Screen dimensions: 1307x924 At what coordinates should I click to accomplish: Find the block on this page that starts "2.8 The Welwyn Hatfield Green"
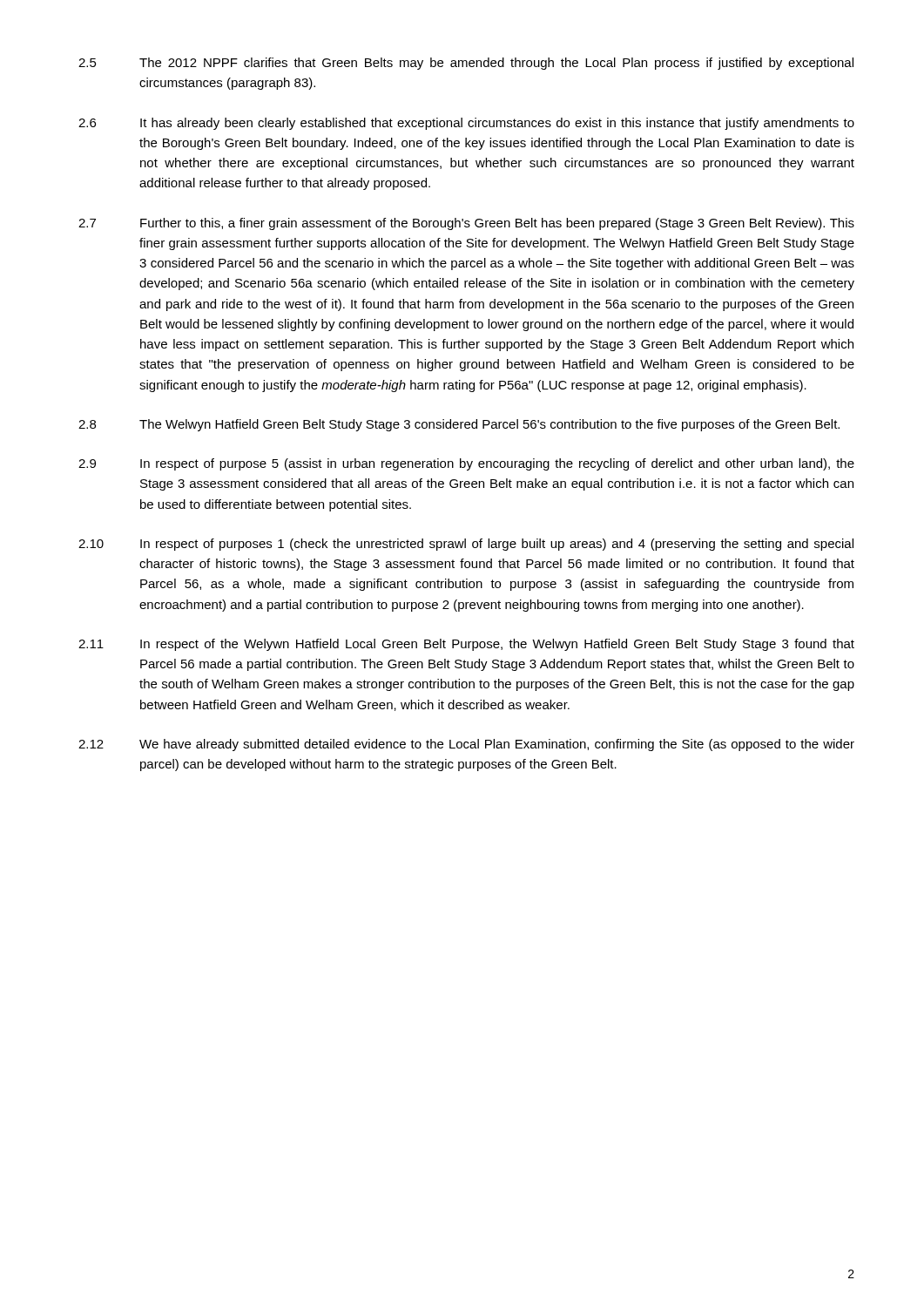[466, 424]
